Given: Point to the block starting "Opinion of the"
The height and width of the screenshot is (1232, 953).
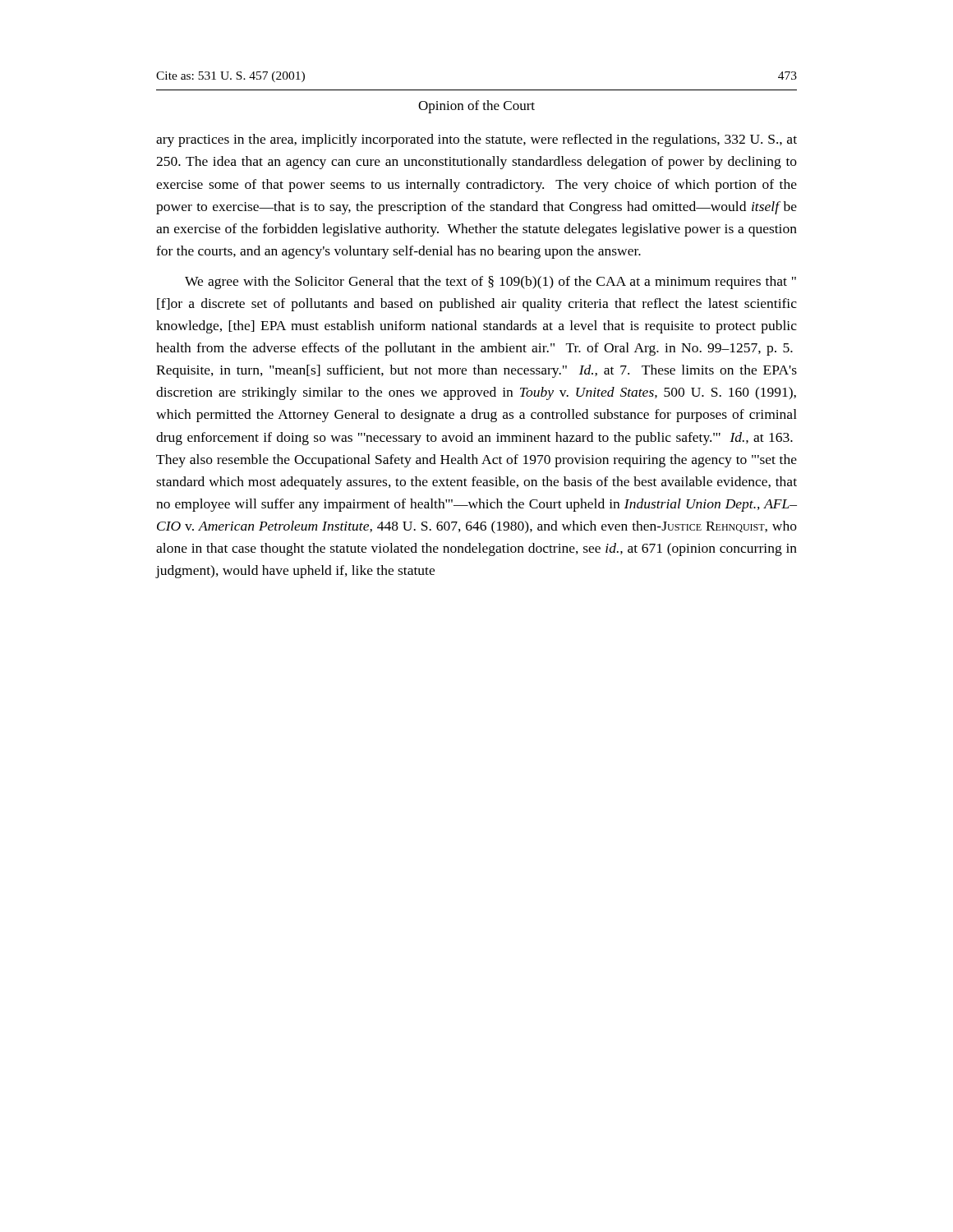Looking at the screenshot, I should (x=476, y=106).
